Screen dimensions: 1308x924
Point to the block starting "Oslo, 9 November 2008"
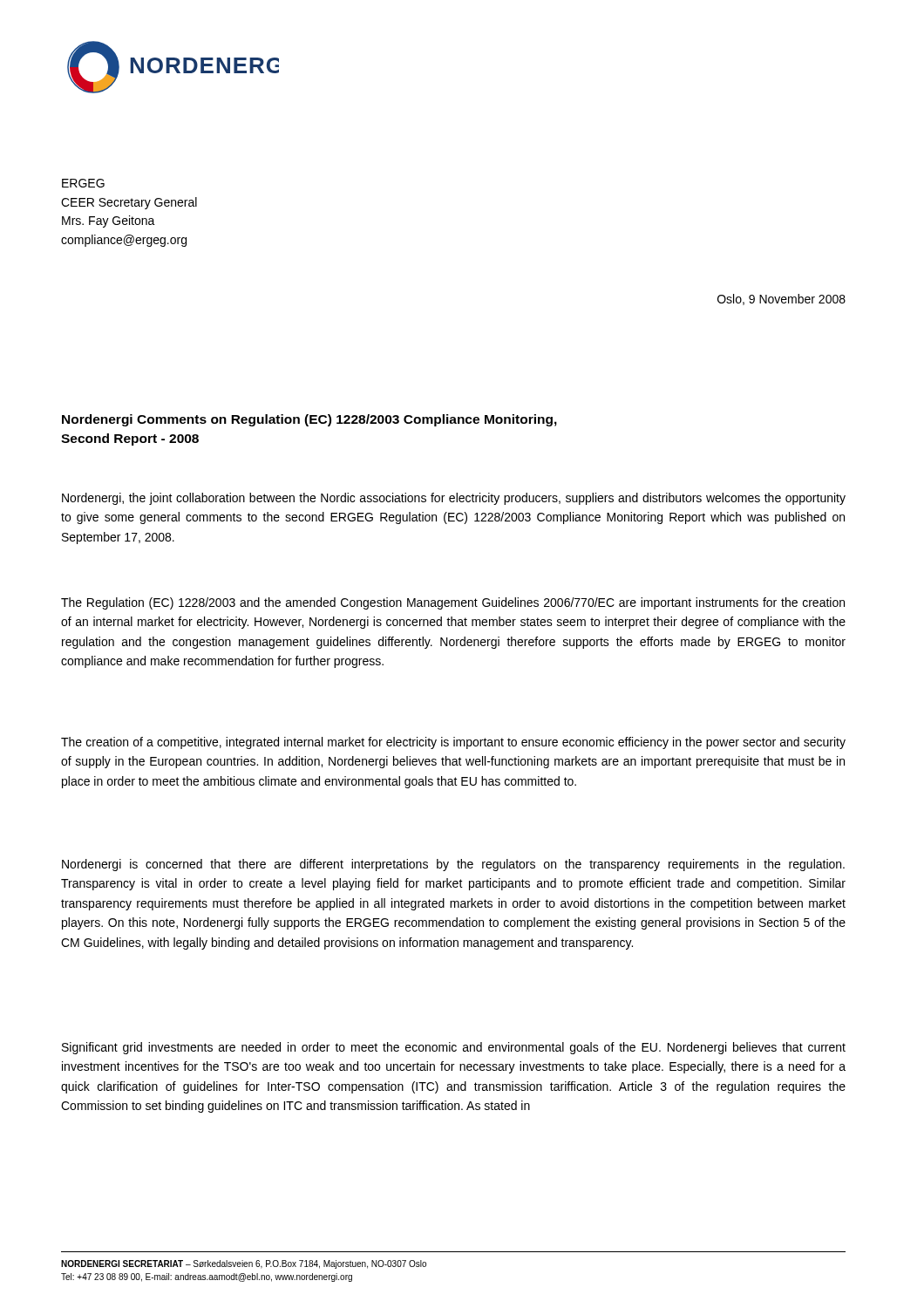(x=781, y=299)
